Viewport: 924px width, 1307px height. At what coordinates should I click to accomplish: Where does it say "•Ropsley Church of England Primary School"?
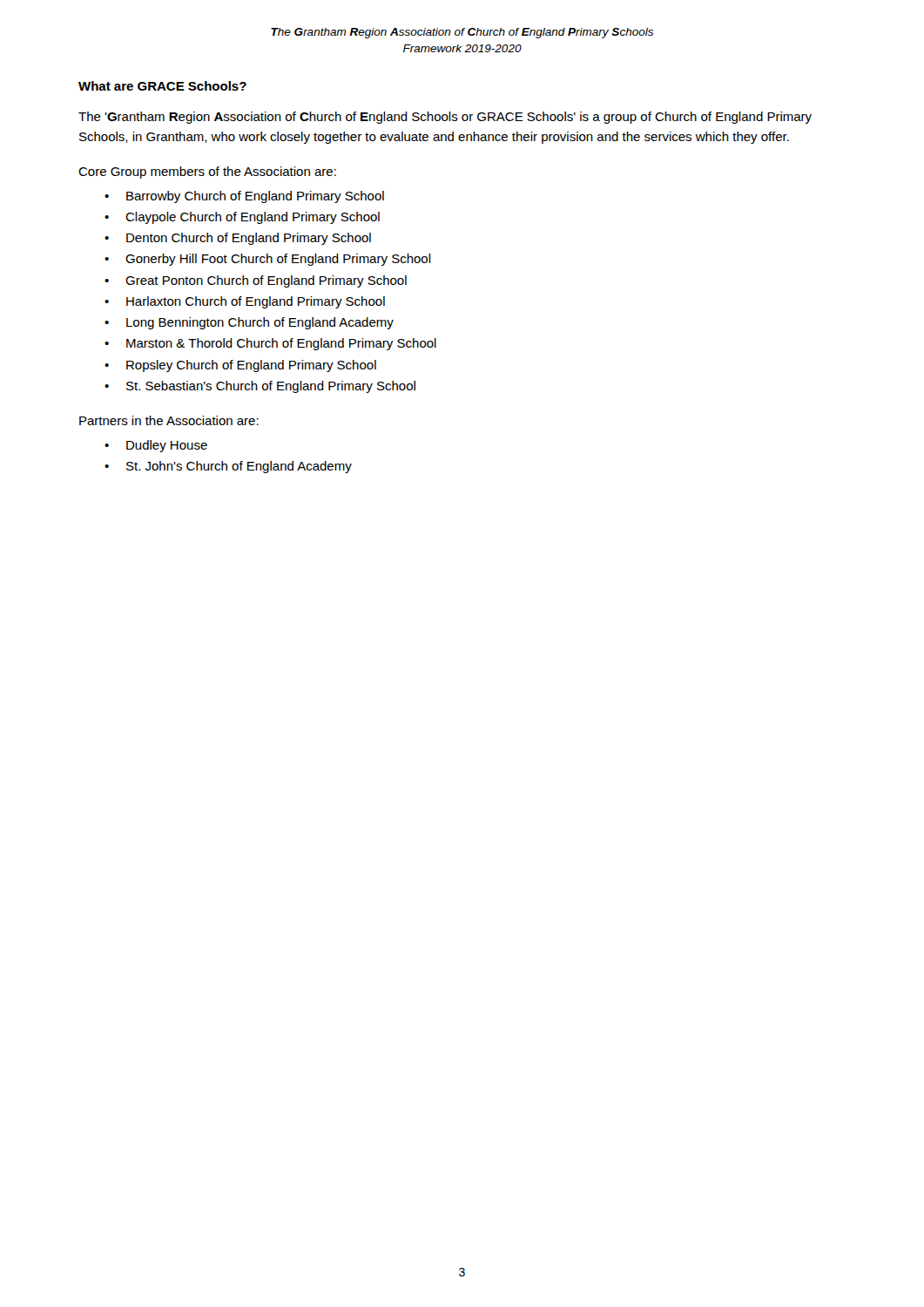pyautogui.click(x=241, y=364)
